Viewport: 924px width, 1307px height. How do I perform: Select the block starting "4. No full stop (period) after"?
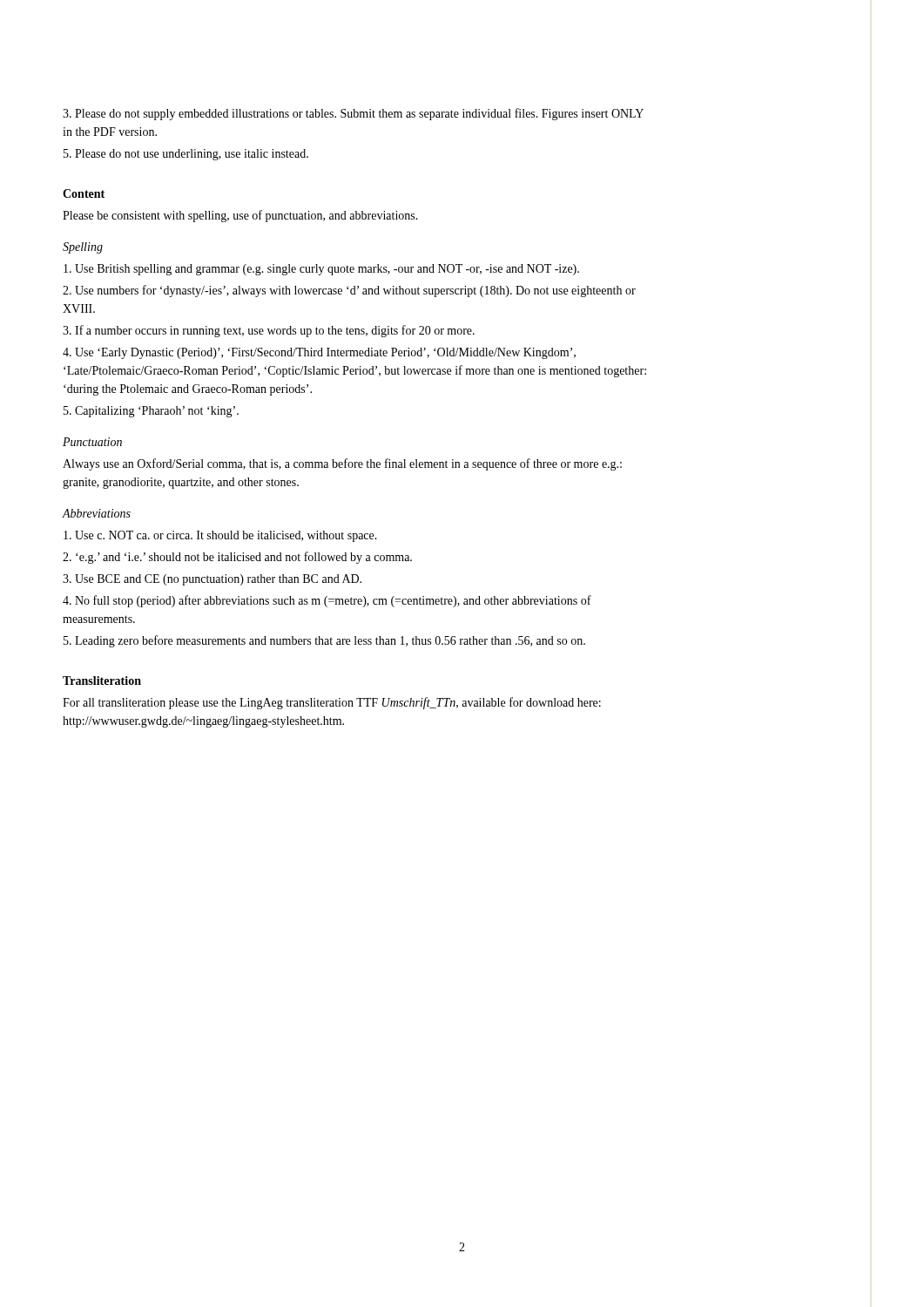[x=327, y=610]
